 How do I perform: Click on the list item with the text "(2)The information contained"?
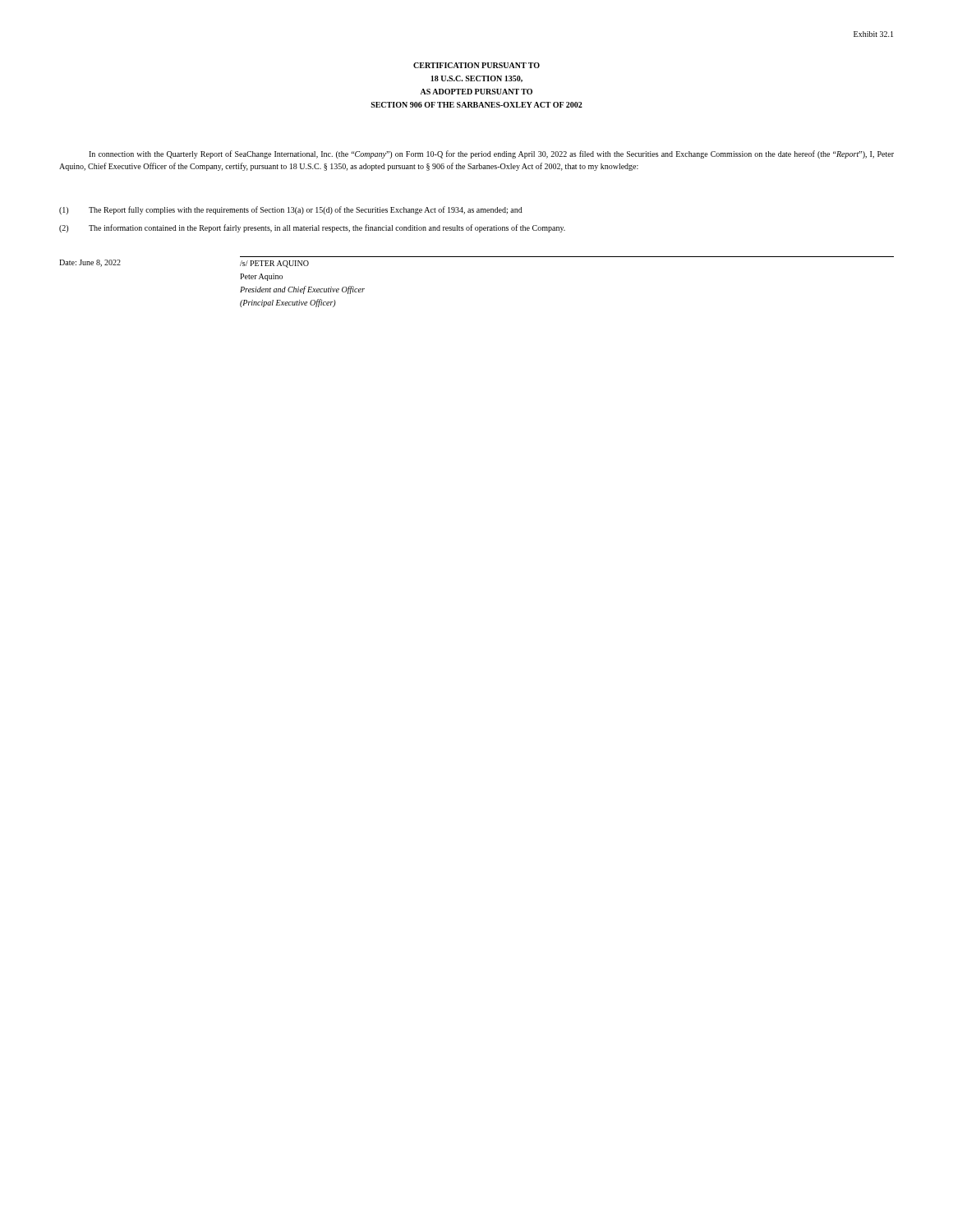476,228
